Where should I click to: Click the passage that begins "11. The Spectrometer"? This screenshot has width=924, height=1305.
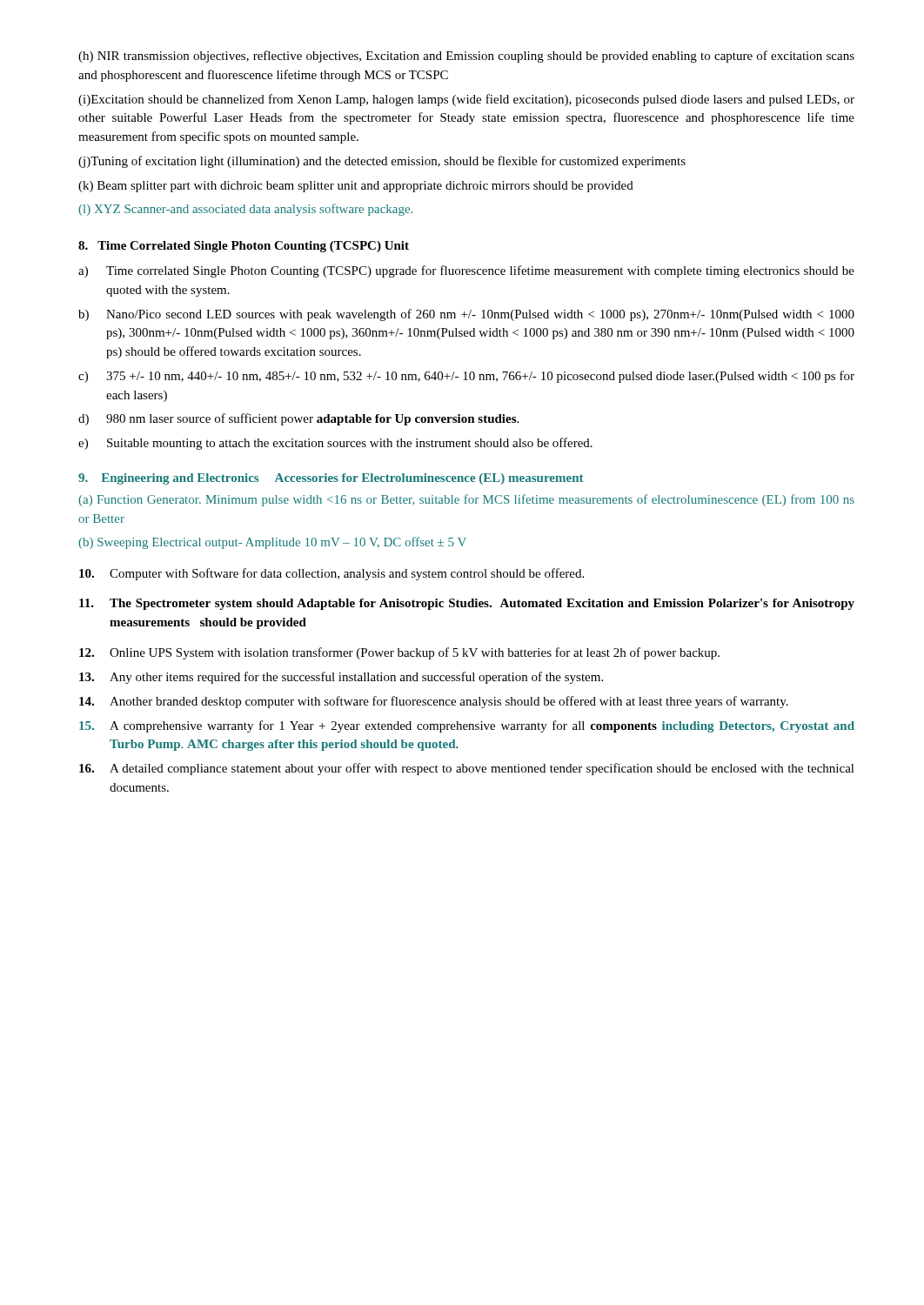tap(466, 613)
